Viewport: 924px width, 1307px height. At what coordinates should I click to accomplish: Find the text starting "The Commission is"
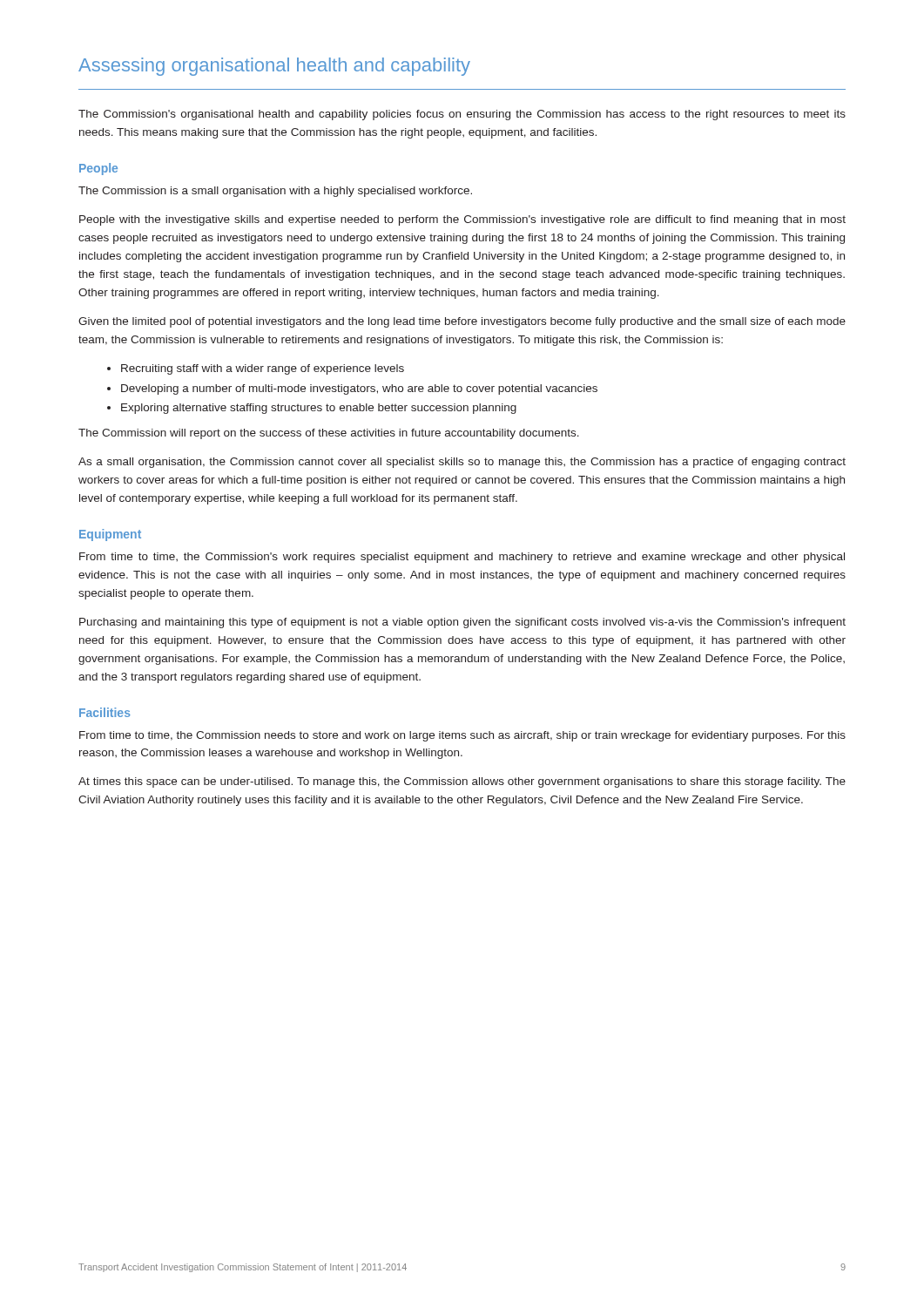pyautogui.click(x=276, y=191)
